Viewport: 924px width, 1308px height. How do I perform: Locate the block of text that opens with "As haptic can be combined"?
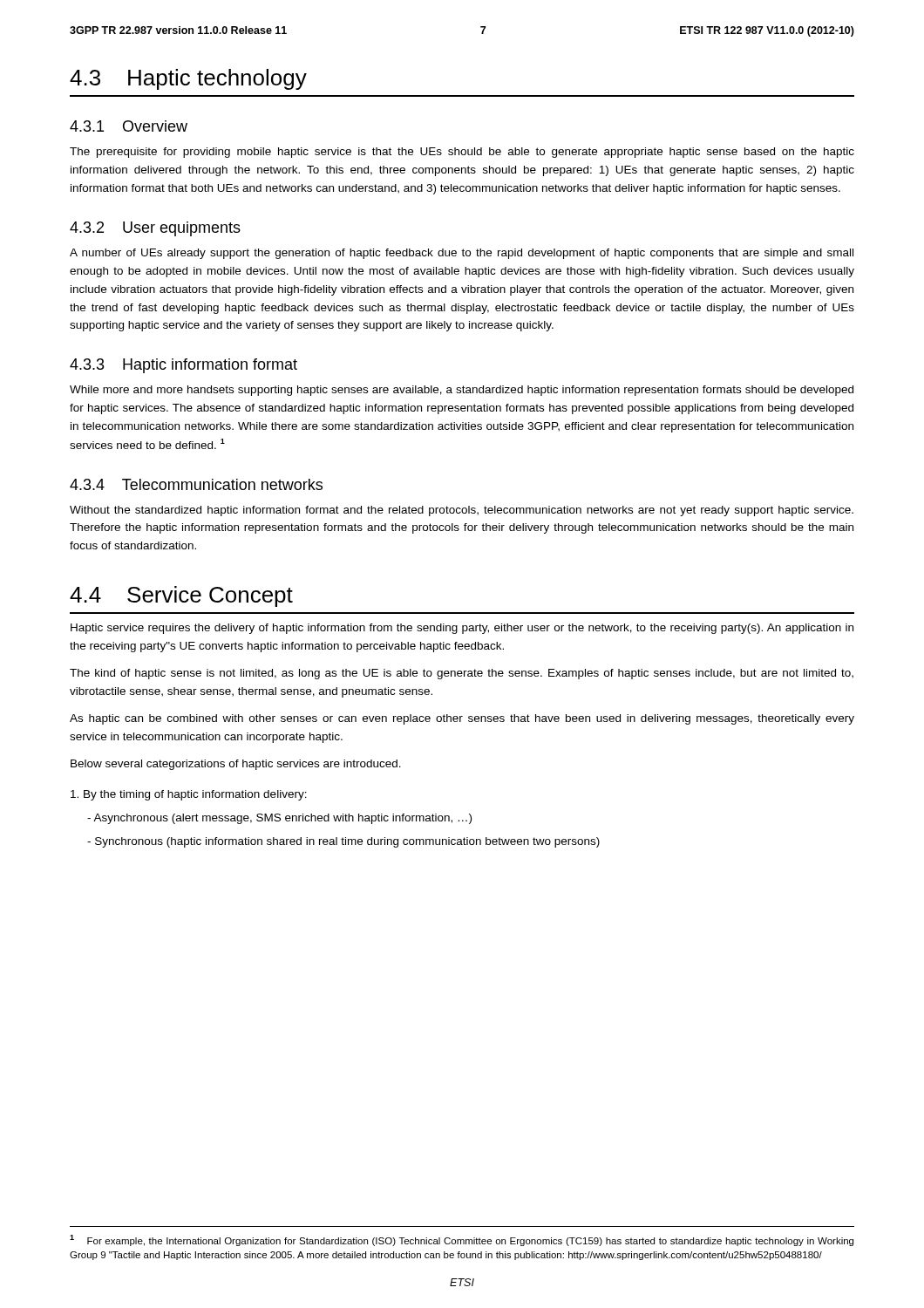pyautogui.click(x=462, y=728)
